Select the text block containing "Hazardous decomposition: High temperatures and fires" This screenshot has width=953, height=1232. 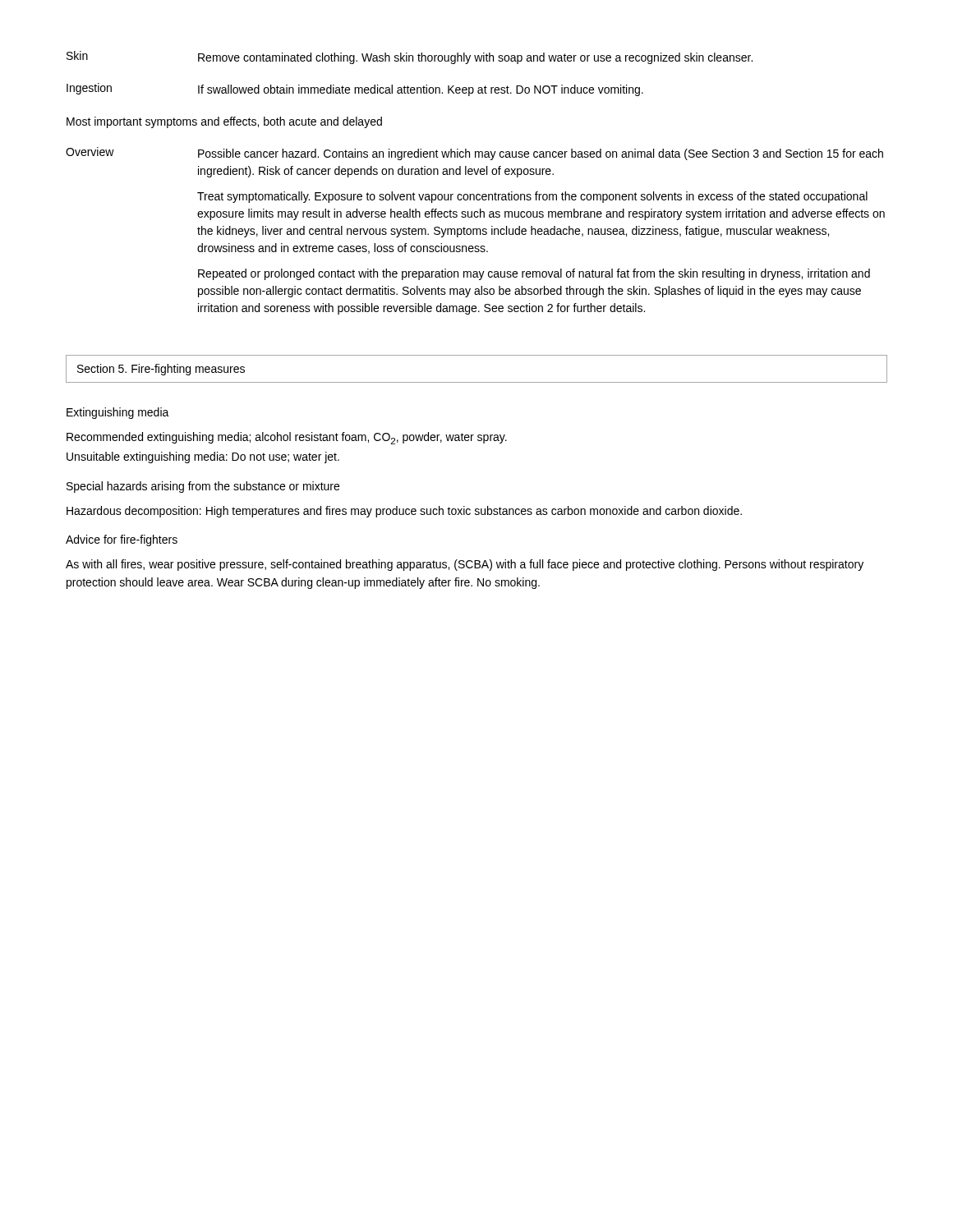tap(404, 510)
